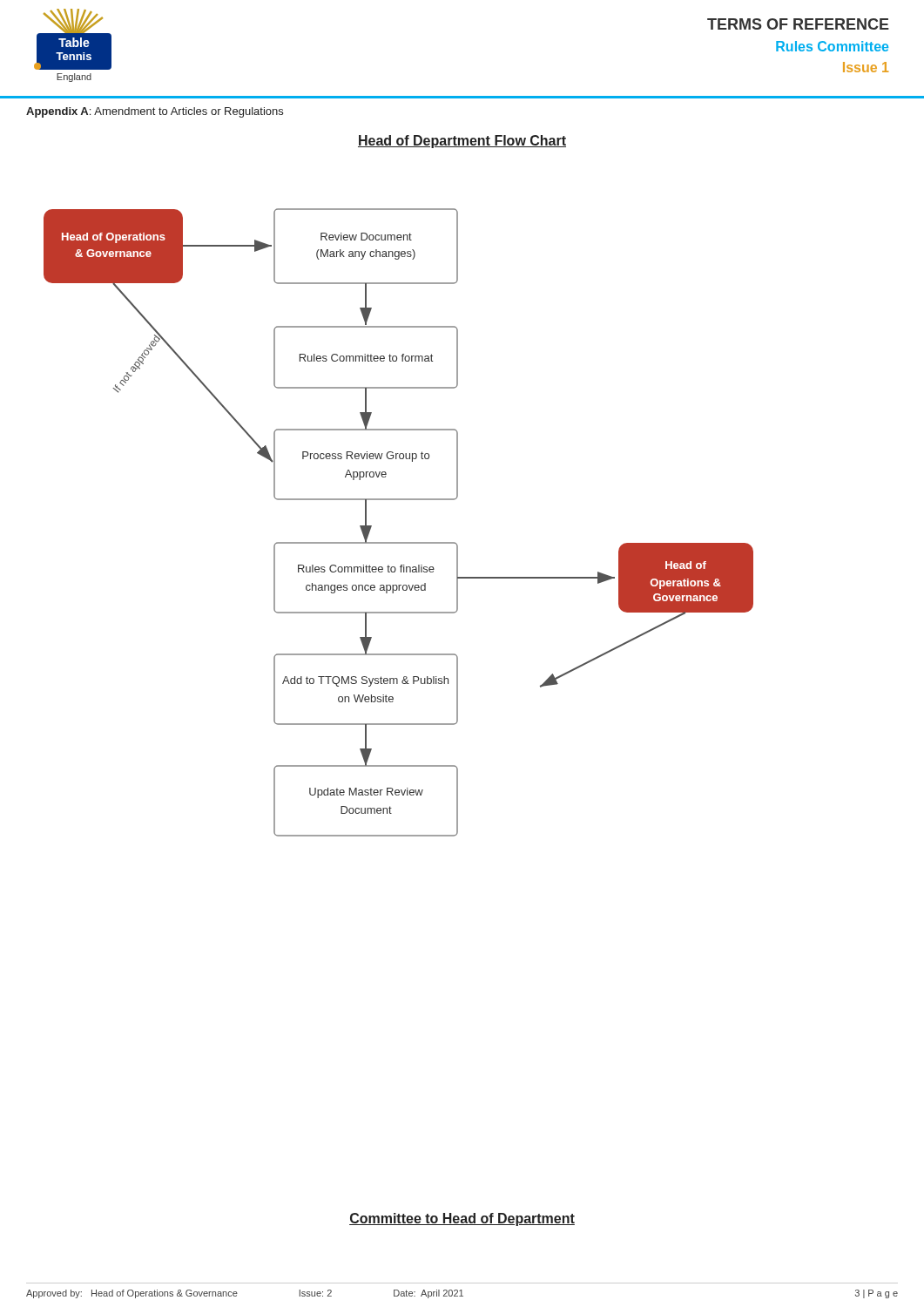Point to the block starting "Committee to Head of"
Image resolution: width=924 pixels, height=1307 pixels.
462,1219
